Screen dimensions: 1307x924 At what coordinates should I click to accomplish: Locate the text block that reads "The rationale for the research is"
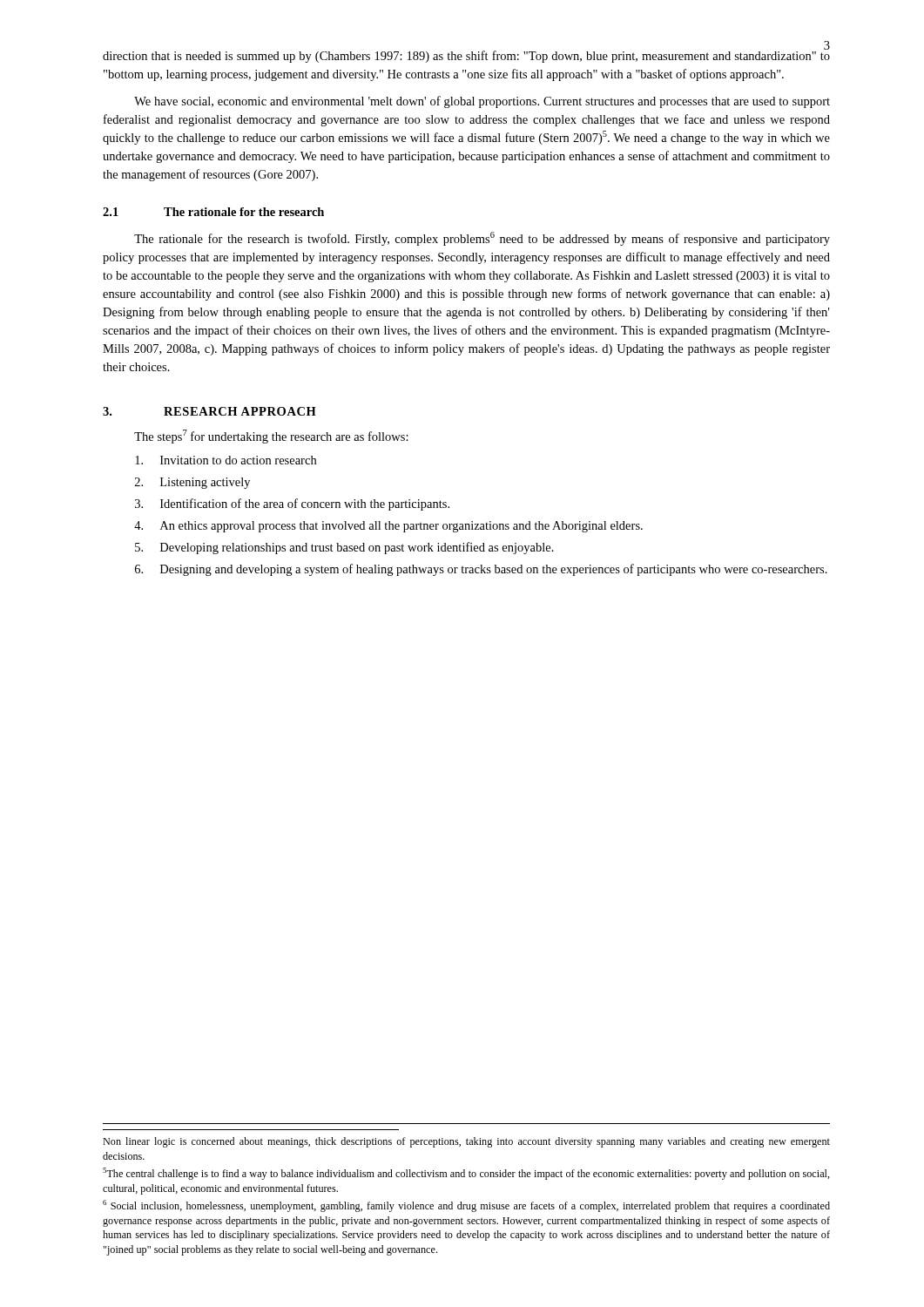pyautogui.click(x=466, y=303)
